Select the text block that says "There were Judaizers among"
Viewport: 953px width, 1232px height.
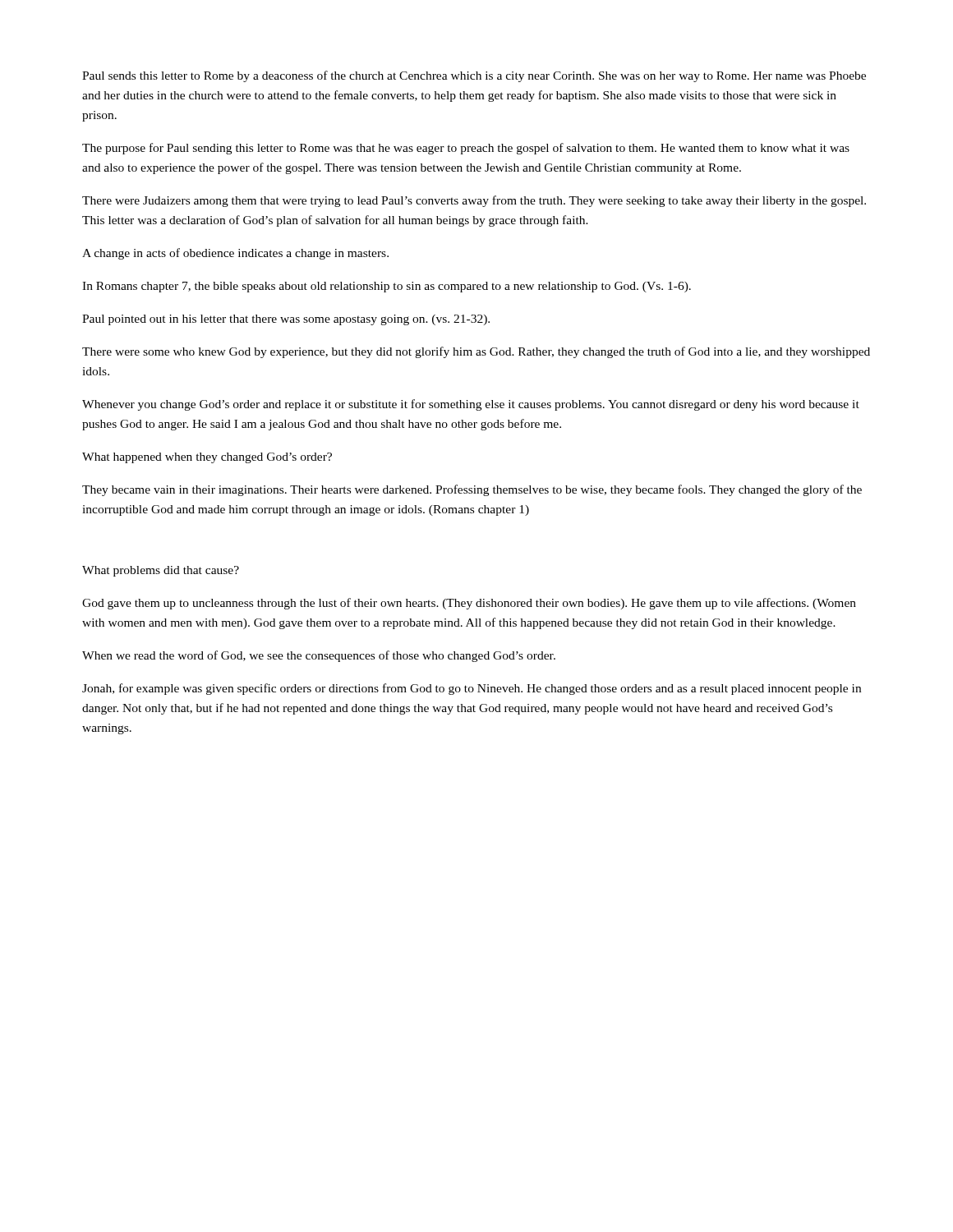tap(475, 210)
